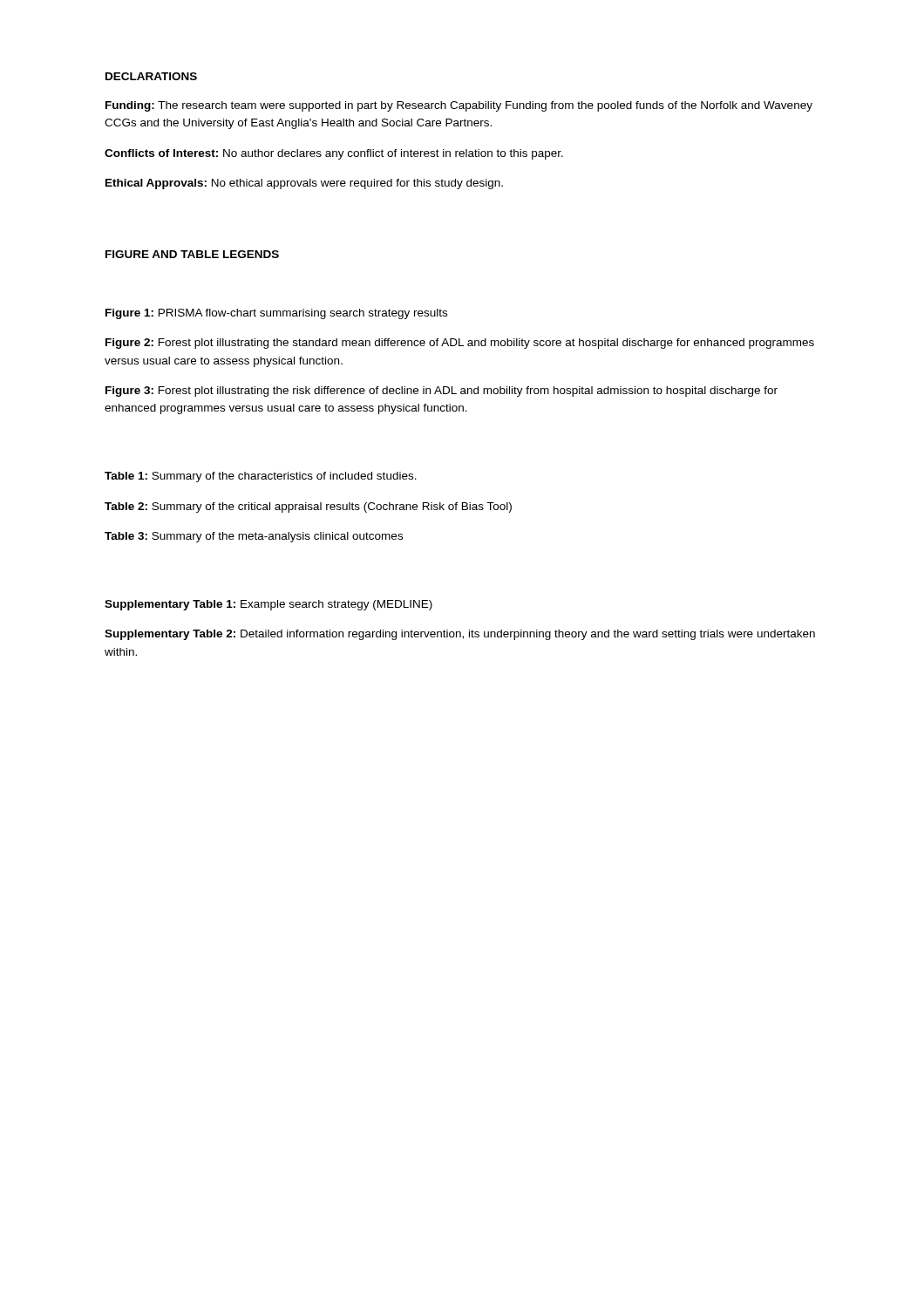Image resolution: width=924 pixels, height=1308 pixels.
Task: Navigate to the text starting "Table 1: Summary of the characteristics"
Action: 261,476
